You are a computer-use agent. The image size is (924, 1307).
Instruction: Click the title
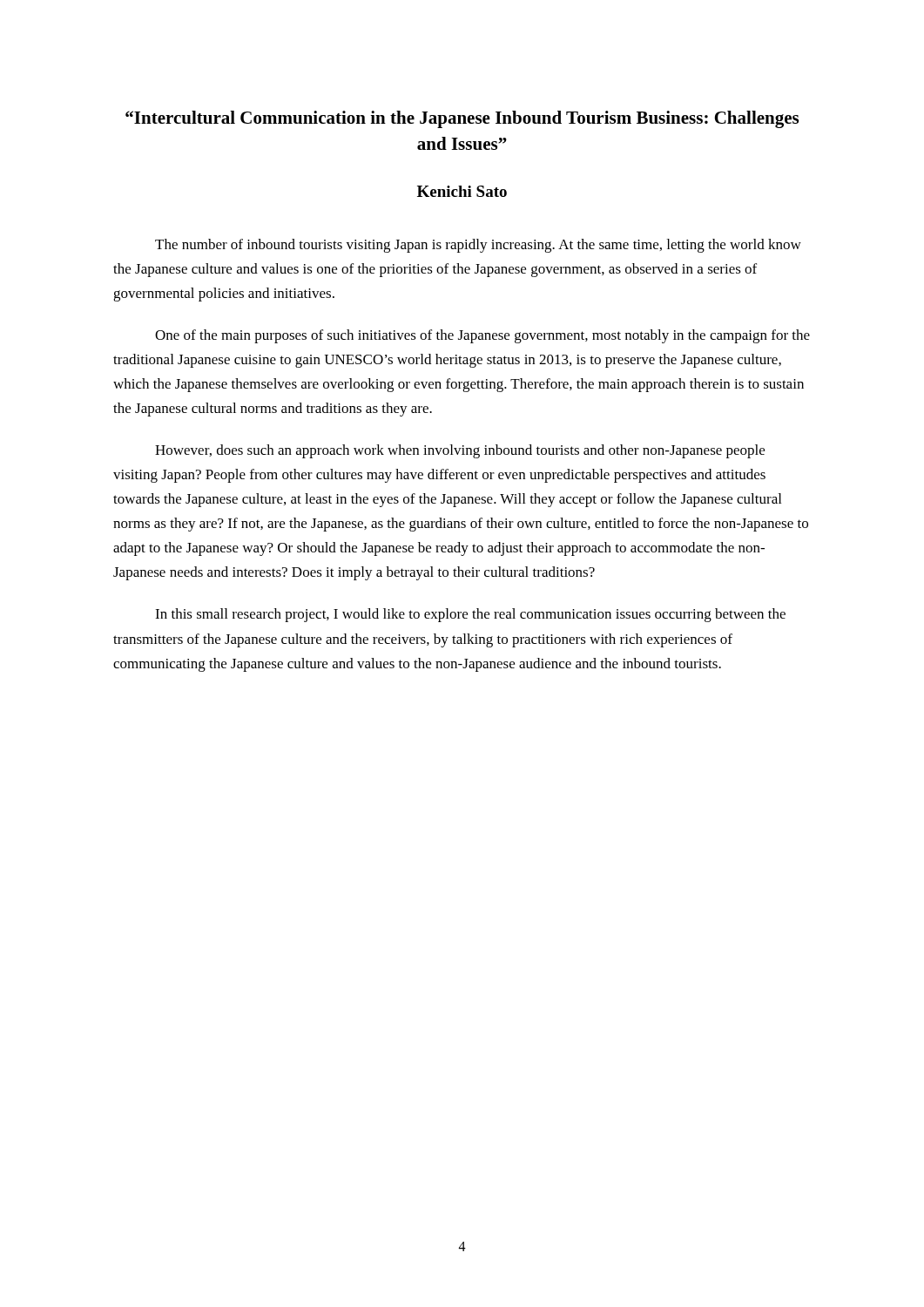coord(462,131)
